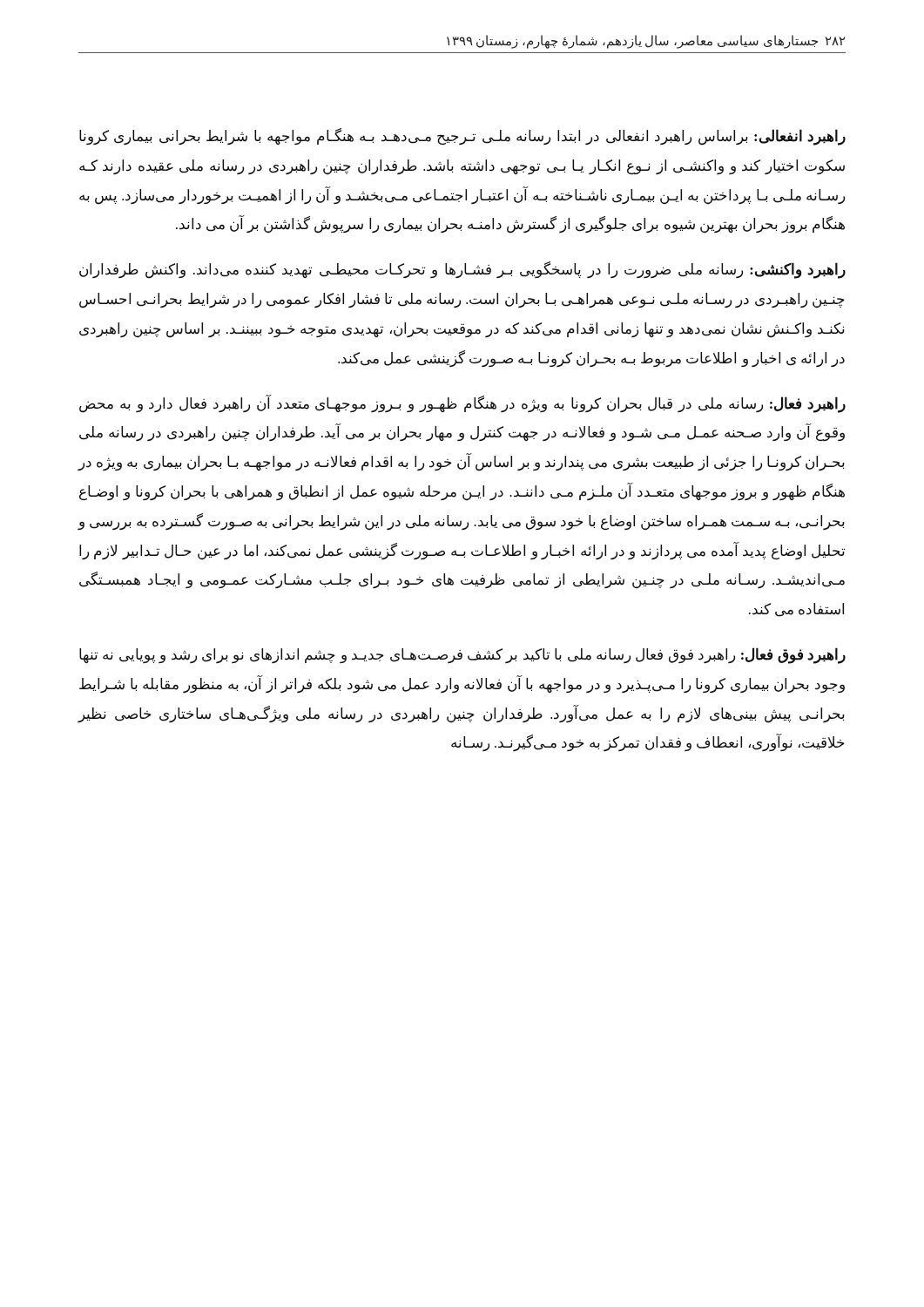Point to the block starting "راهبرد فعال: رسانه ملی در قبال"
This screenshot has width=924, height=1307.
coord(462,507)
